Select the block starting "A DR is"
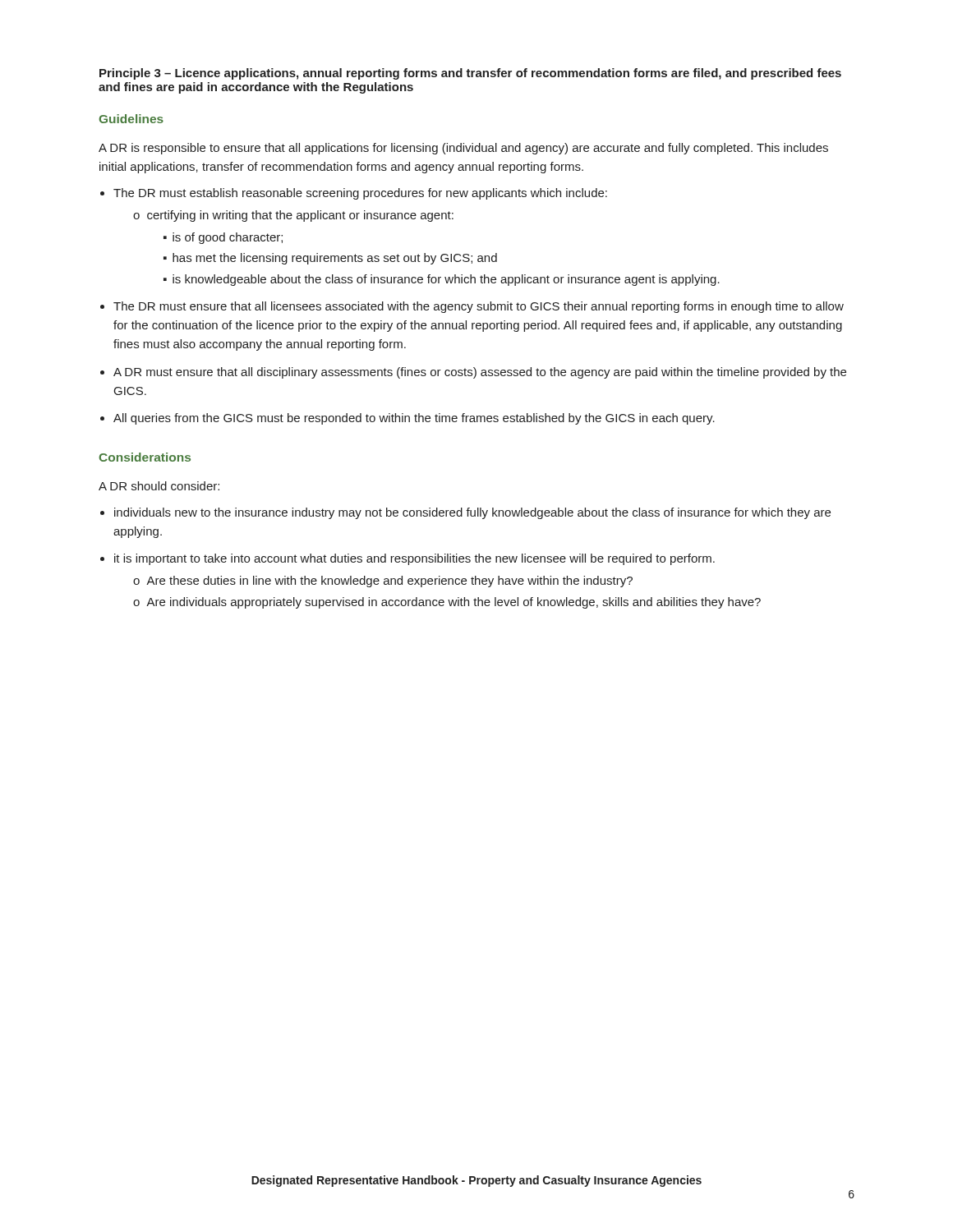Viewport: 953px width, 1232px height. pos(464,157)
